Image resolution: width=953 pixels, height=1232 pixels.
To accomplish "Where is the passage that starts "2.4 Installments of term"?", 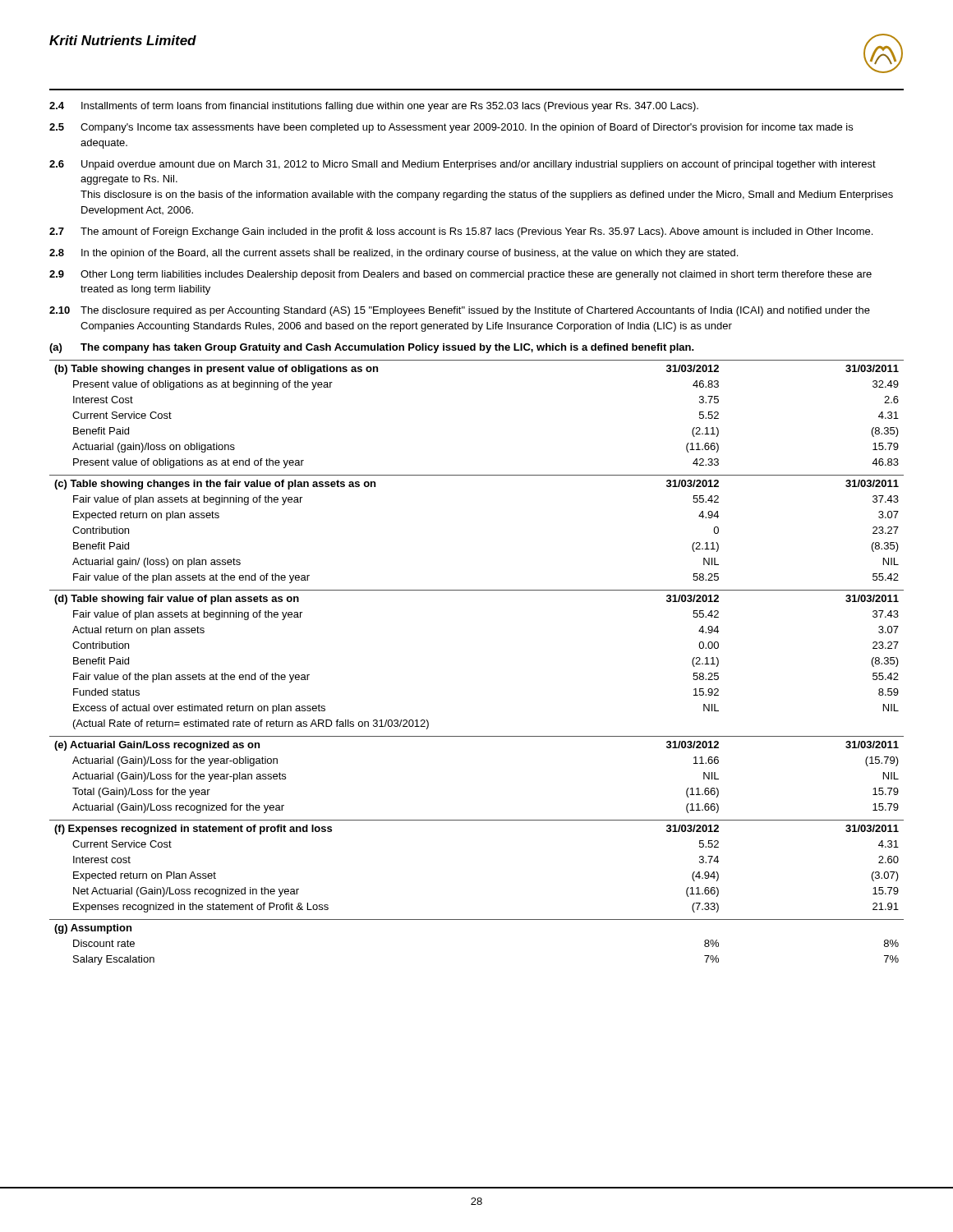I will tap(476, 106).
